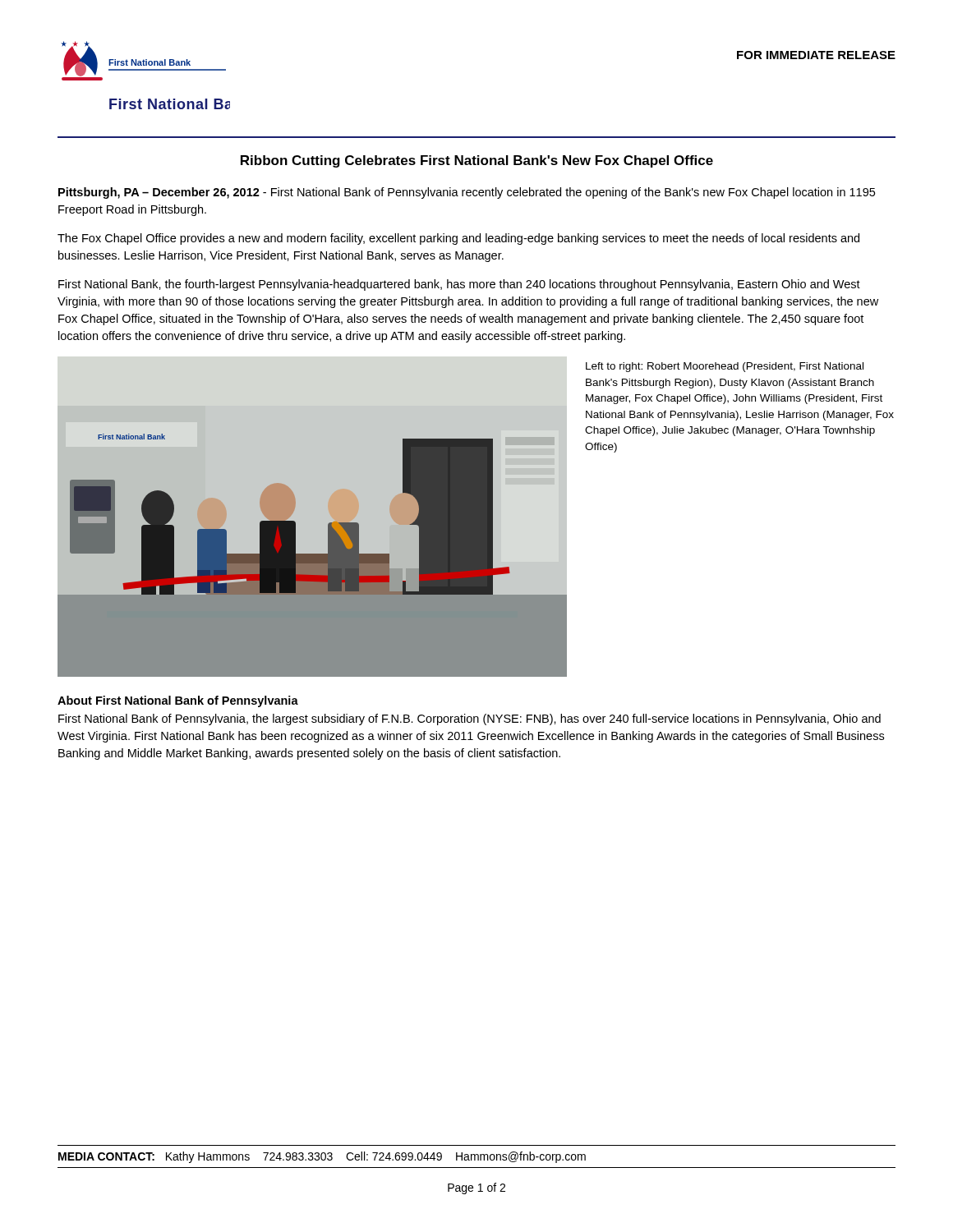
Task: Locate the passage starting "The Fox Chapel Office provides a"
Action: (x=459, y=247)
